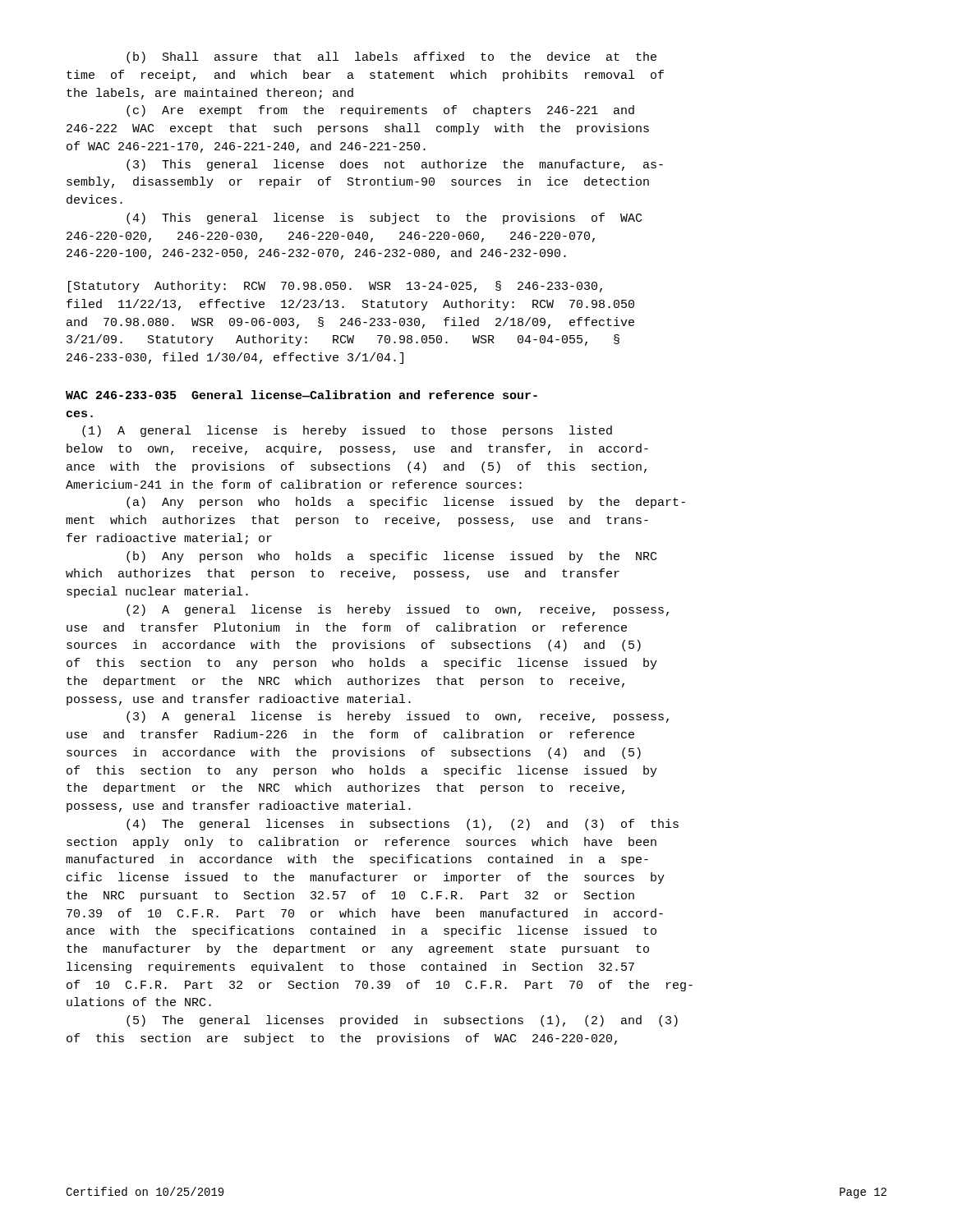This screenshot has height=1232, width=953.
Task: Click the passage that begins "[Statutory Authority: RCW 70.98.050. WSR"
Action: pyautogui.click(x=350, y=323)
